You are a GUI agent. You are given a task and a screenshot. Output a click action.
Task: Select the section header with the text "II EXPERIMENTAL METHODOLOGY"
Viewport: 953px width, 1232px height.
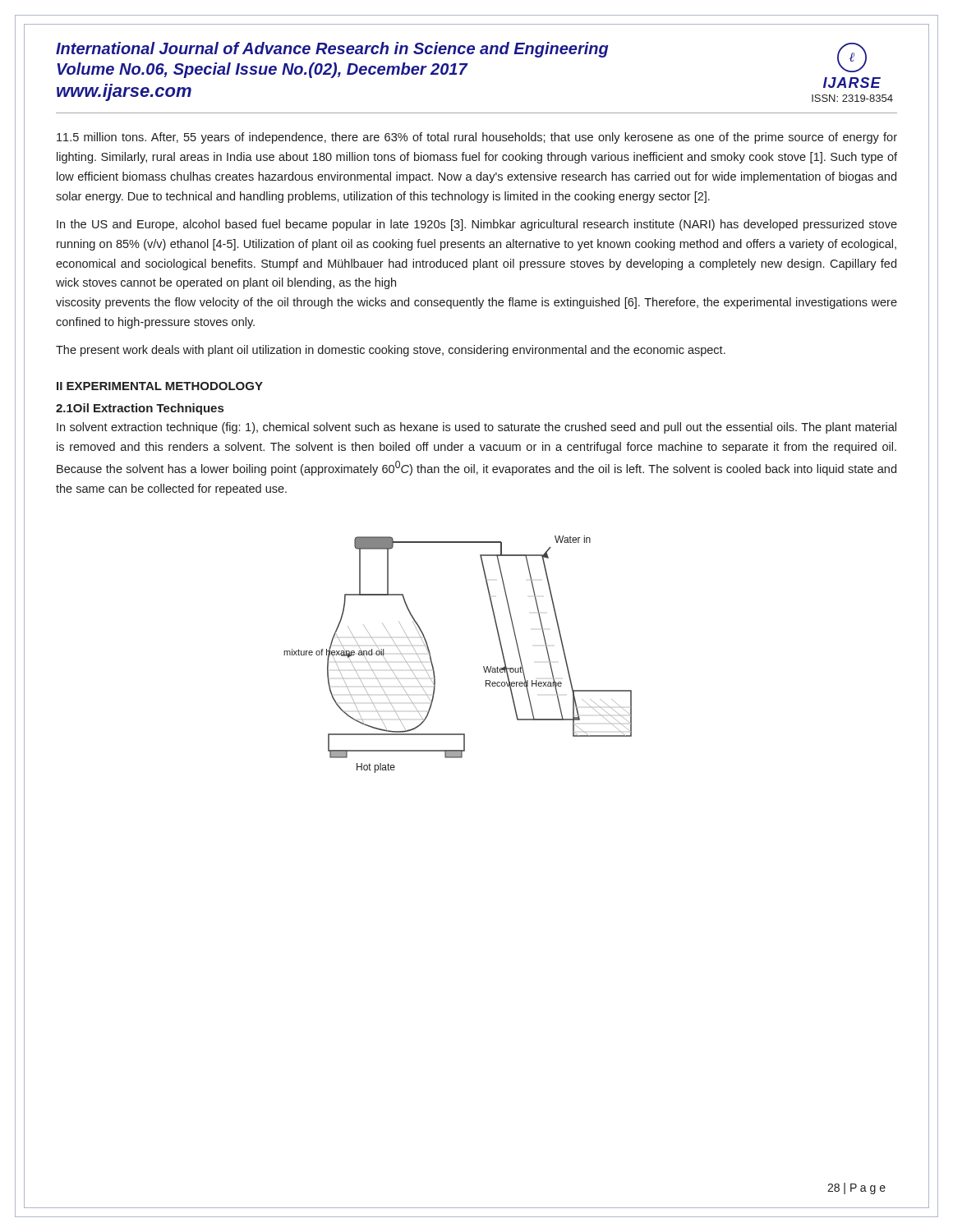[159, 386]
